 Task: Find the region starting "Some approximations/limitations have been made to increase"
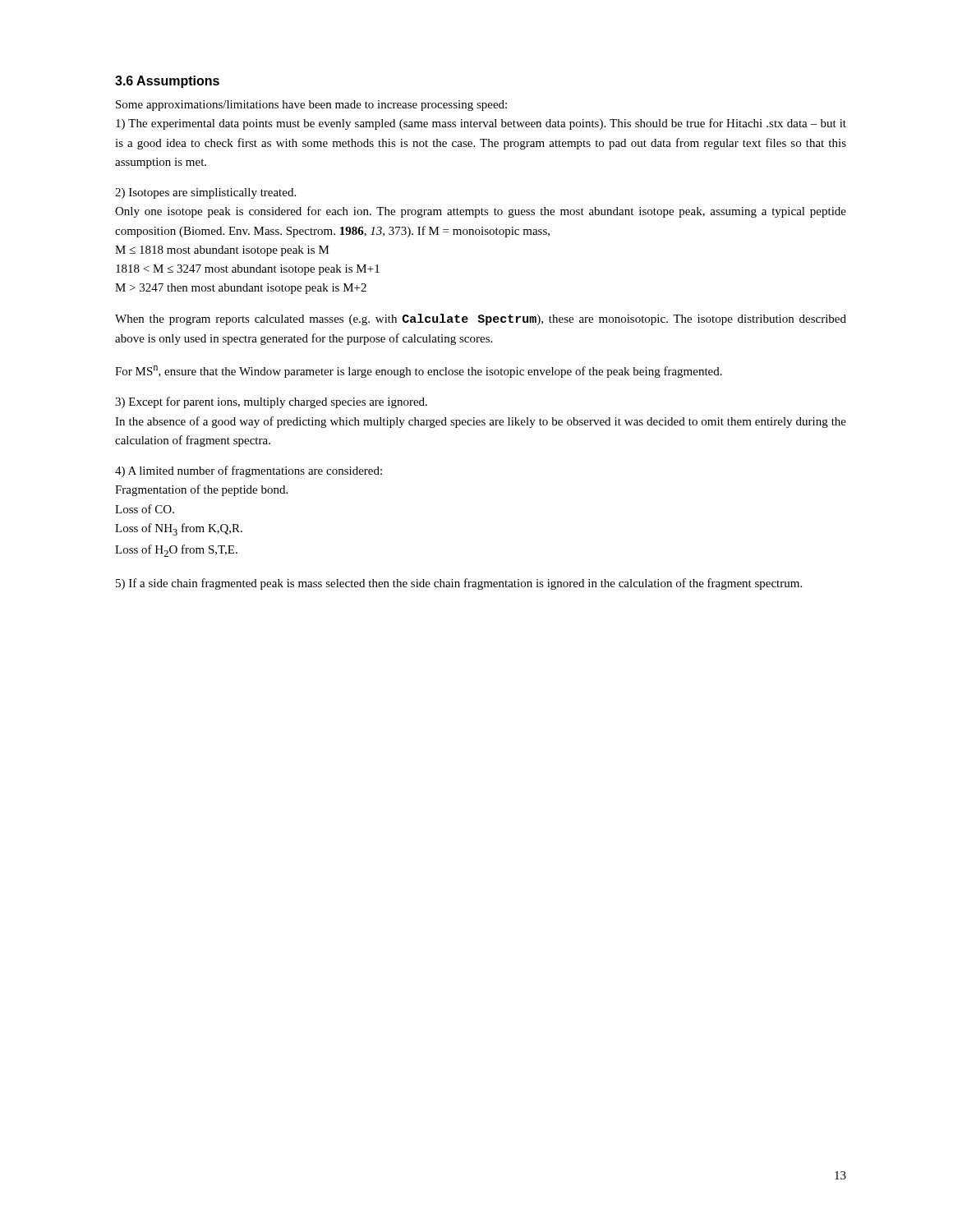(x=481, y=133)
